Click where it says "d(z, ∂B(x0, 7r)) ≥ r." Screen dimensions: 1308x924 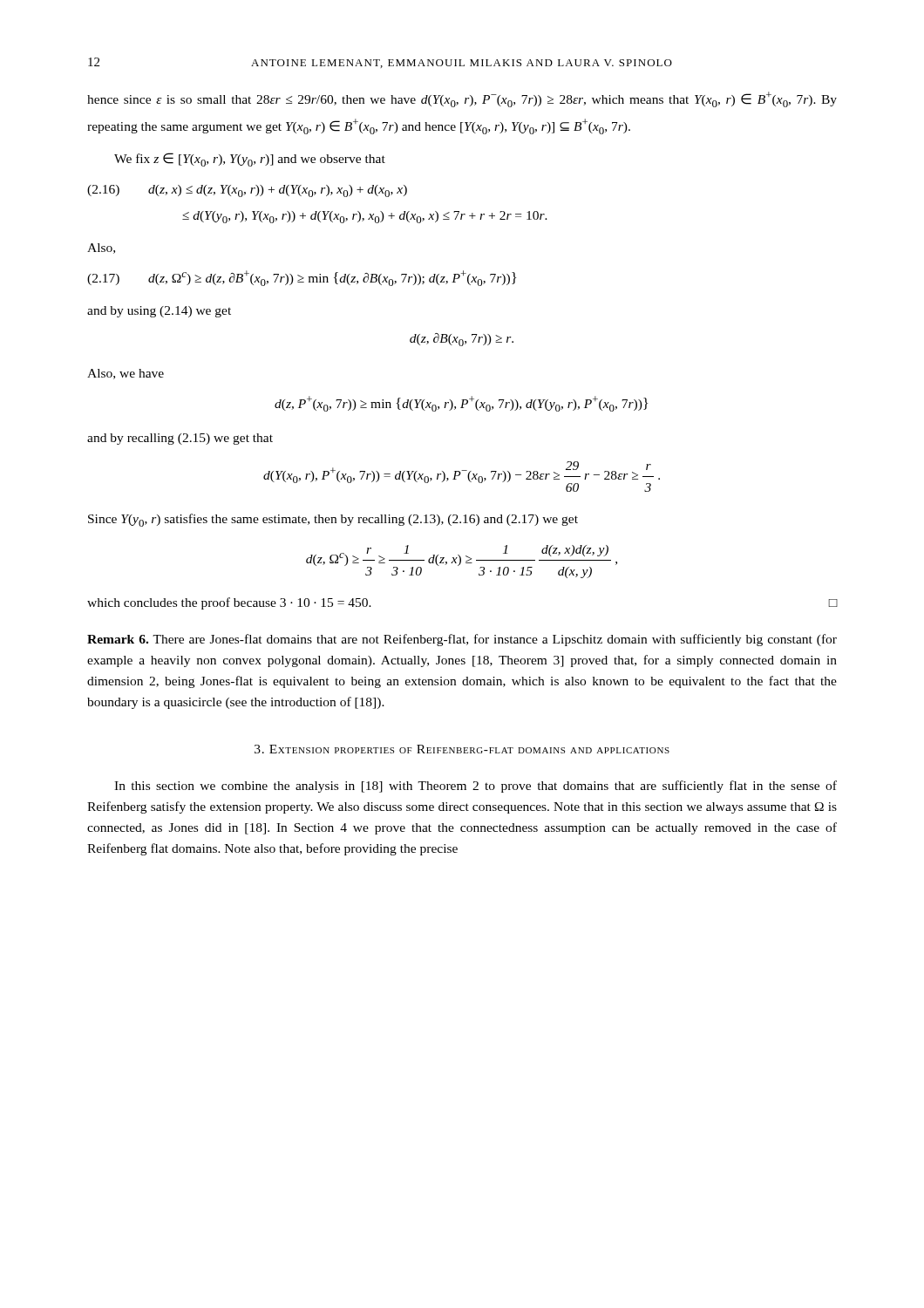click(462, 340)
